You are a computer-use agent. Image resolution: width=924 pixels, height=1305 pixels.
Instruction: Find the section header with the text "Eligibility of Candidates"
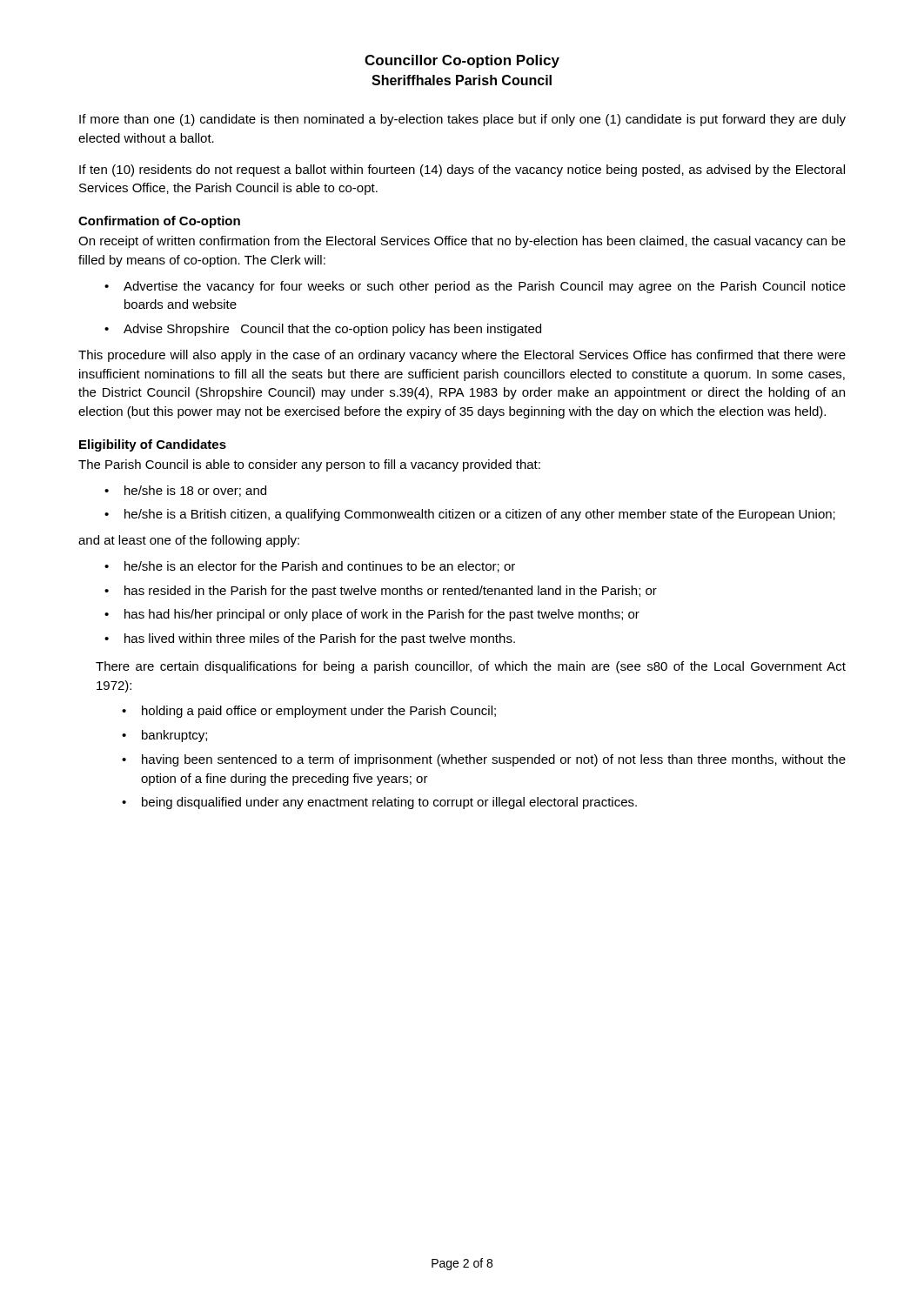pos(152,444)
